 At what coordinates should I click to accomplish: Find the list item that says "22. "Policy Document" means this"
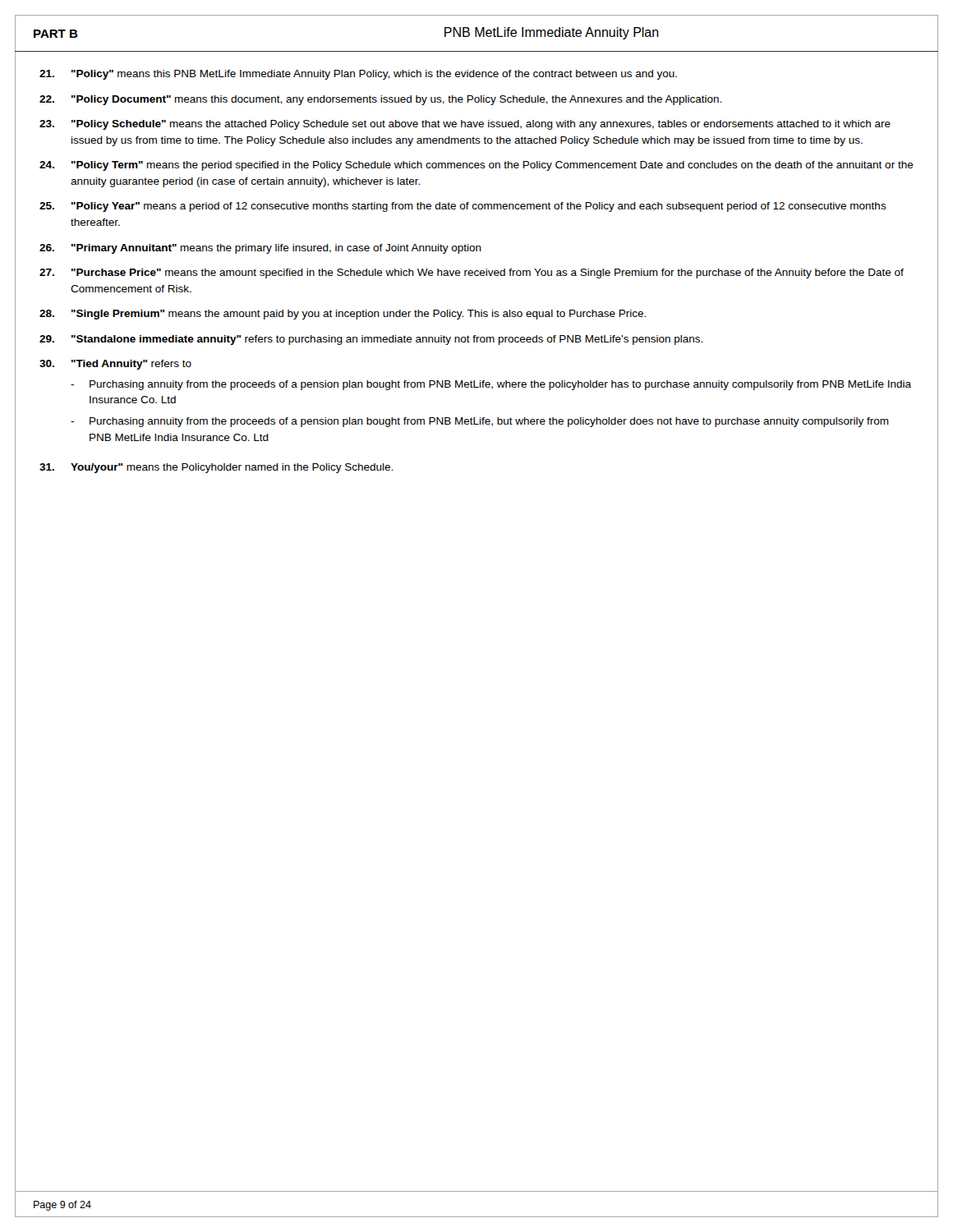pyautogui.click(x=476, y=99)
